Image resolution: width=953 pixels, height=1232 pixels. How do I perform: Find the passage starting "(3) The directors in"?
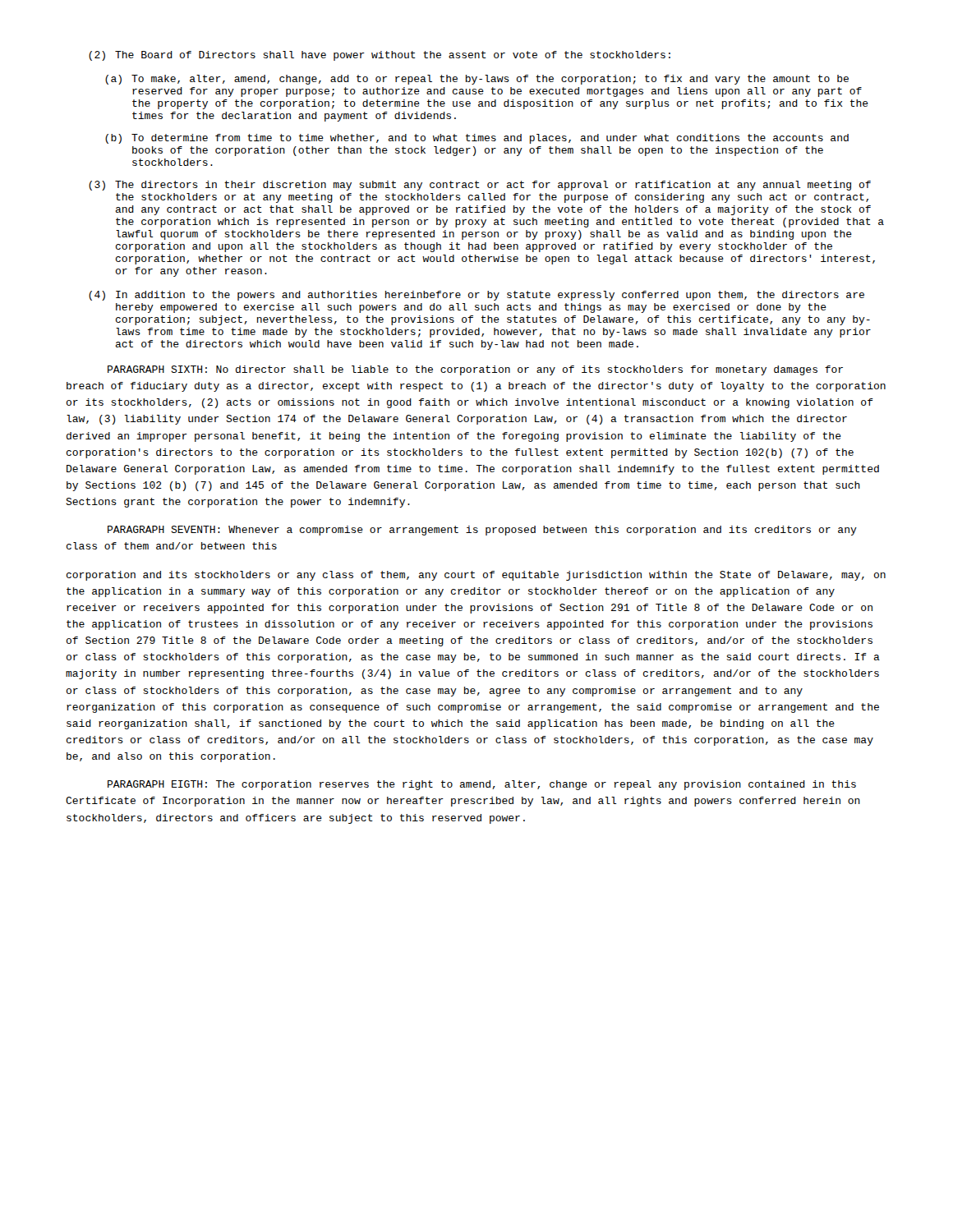tap(476, 228)
